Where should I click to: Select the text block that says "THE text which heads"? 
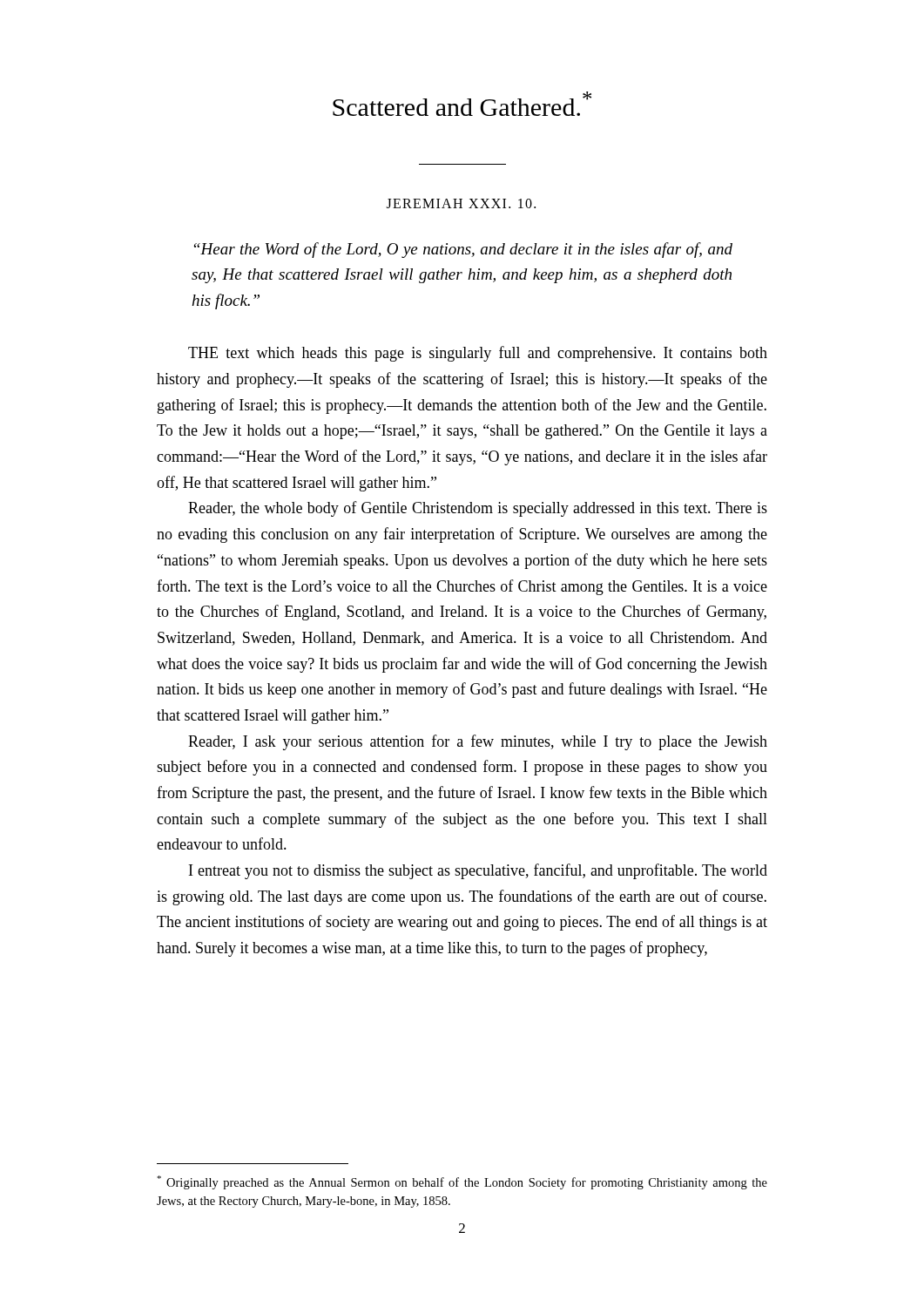[x=462, y=418]
